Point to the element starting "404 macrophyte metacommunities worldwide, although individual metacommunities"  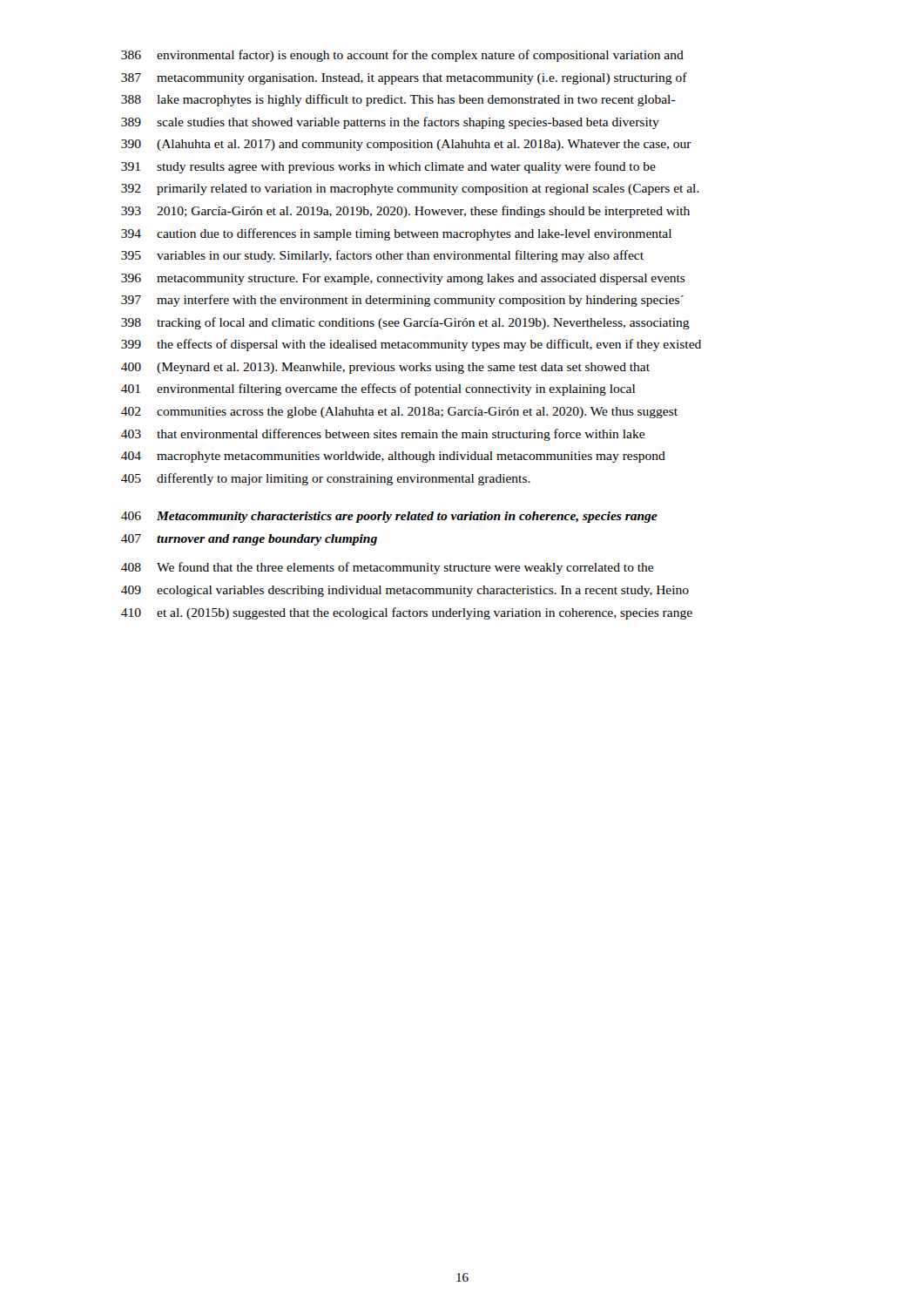[475, 456]
